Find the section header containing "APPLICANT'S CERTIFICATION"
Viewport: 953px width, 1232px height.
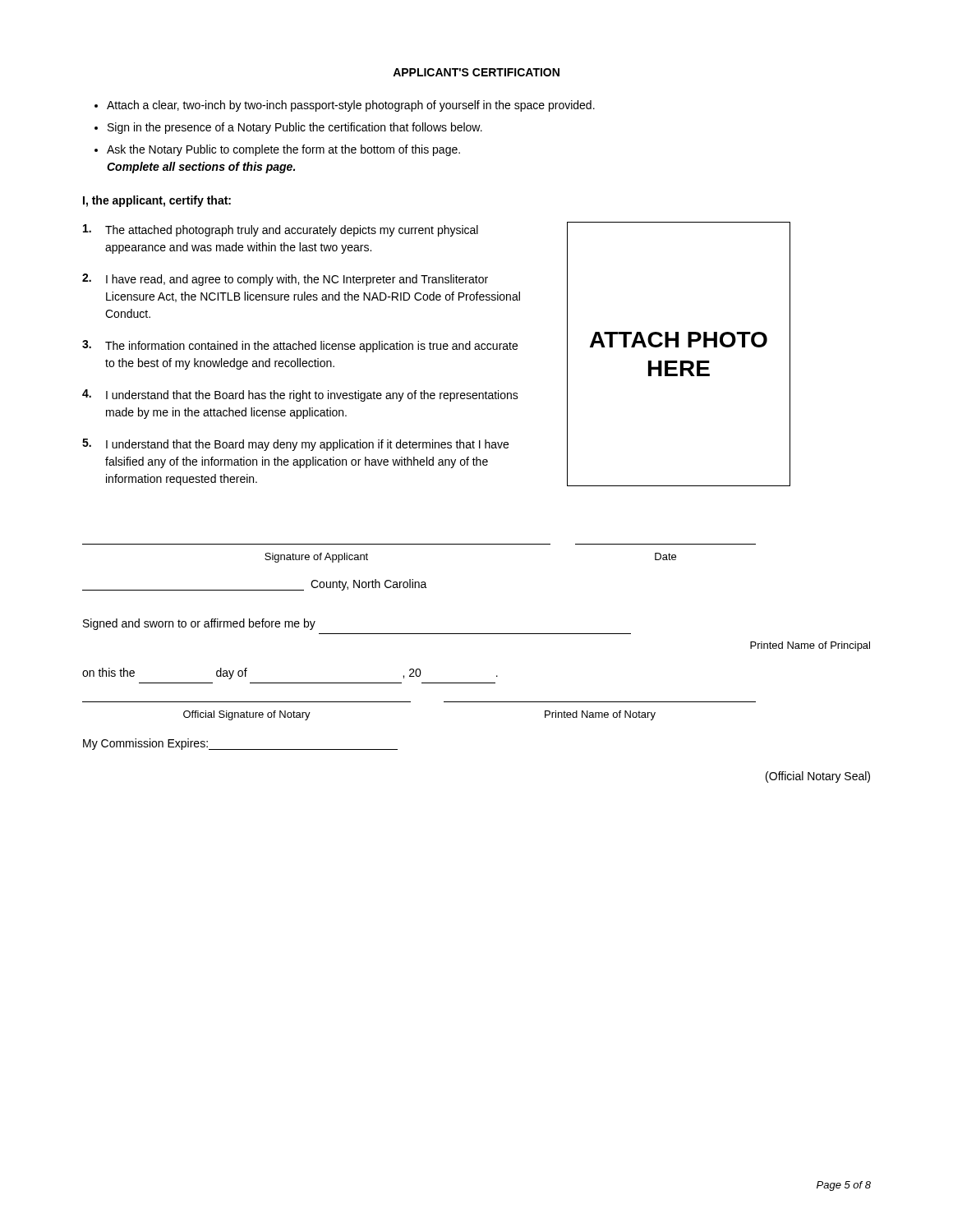pyautogui.click(x=476, y=72)
